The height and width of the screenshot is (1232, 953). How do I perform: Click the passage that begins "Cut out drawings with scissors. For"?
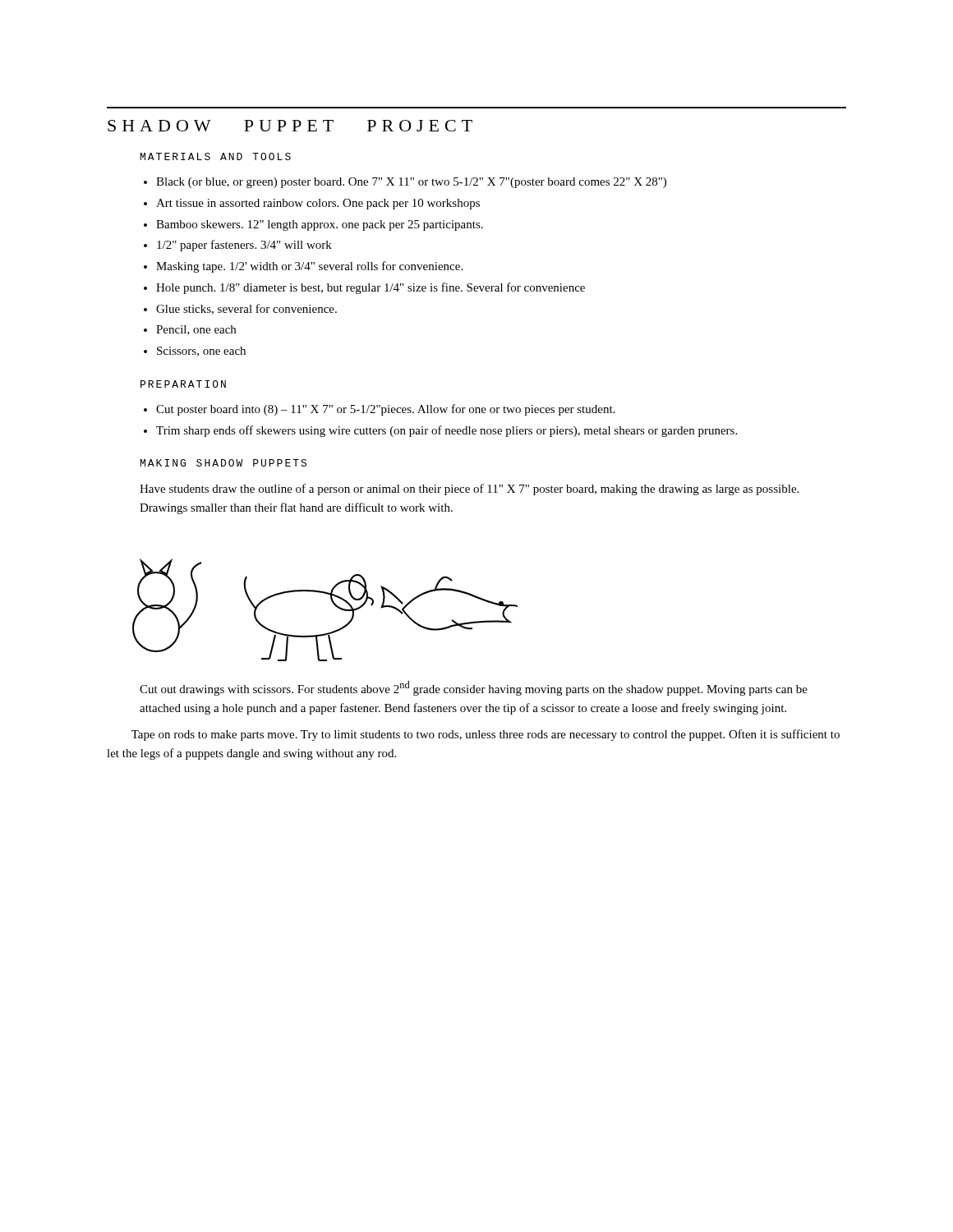(x=476, y=720)
